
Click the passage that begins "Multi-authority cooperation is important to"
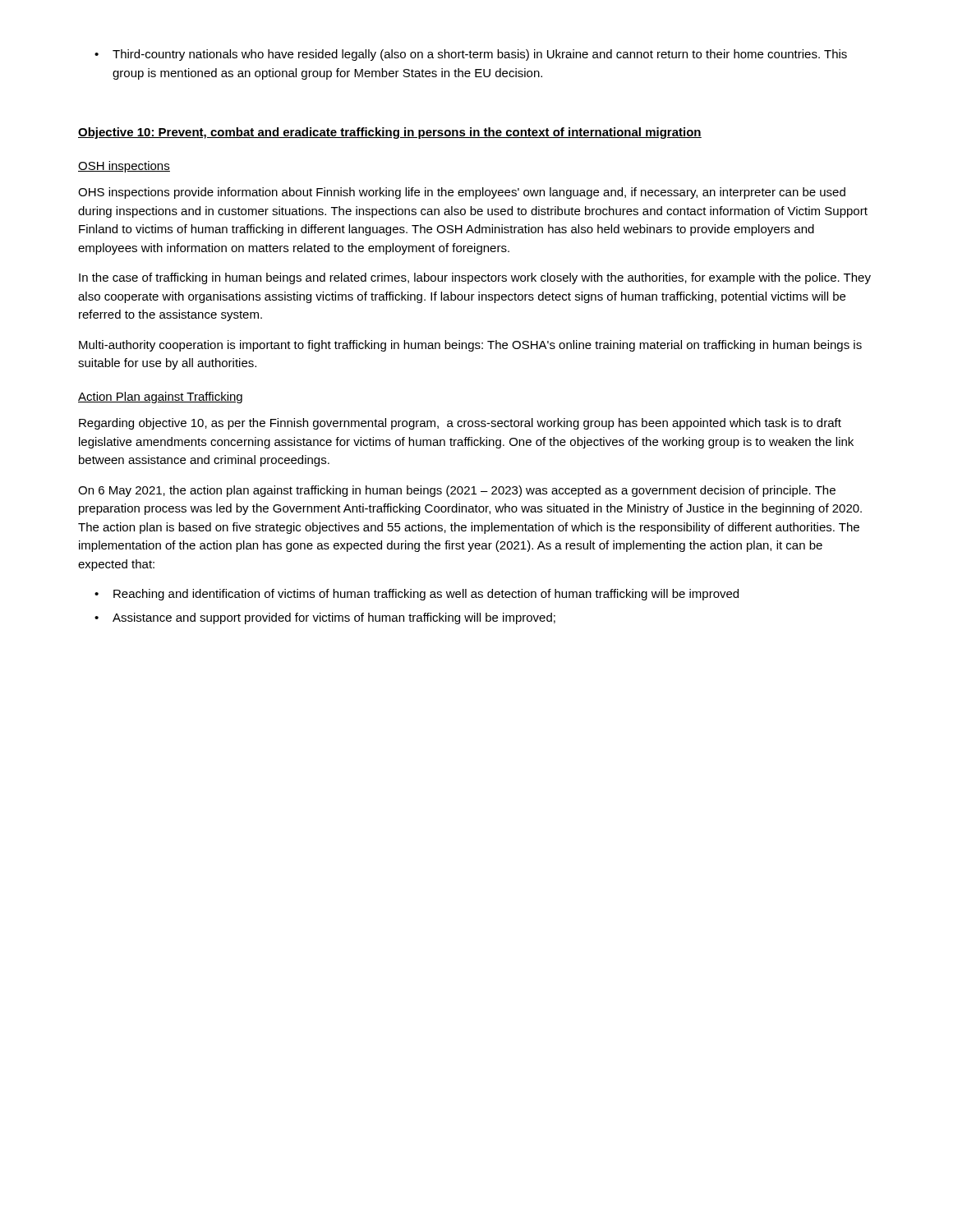click(470, 353)
